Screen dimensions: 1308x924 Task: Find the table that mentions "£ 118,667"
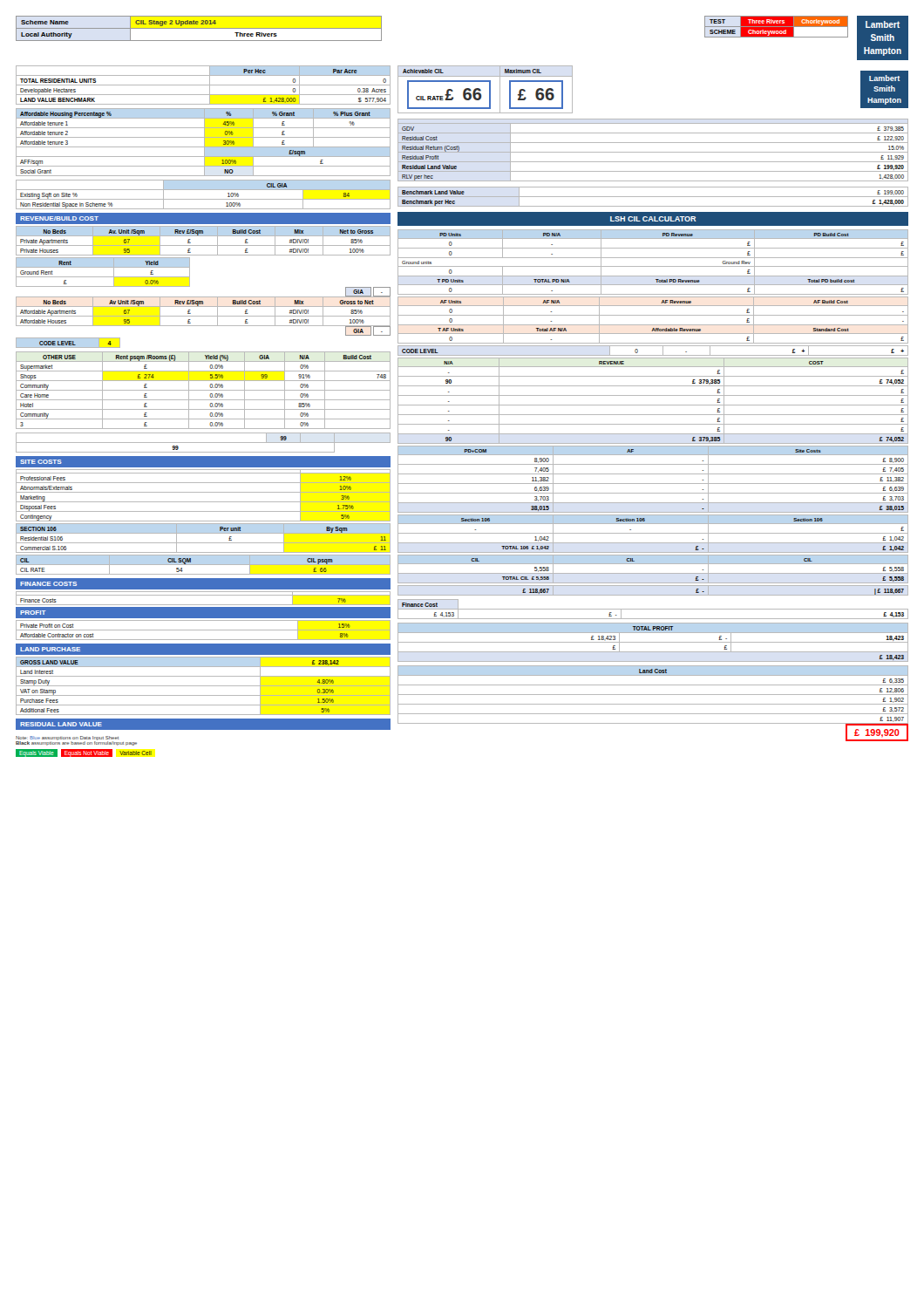point(653,590)
